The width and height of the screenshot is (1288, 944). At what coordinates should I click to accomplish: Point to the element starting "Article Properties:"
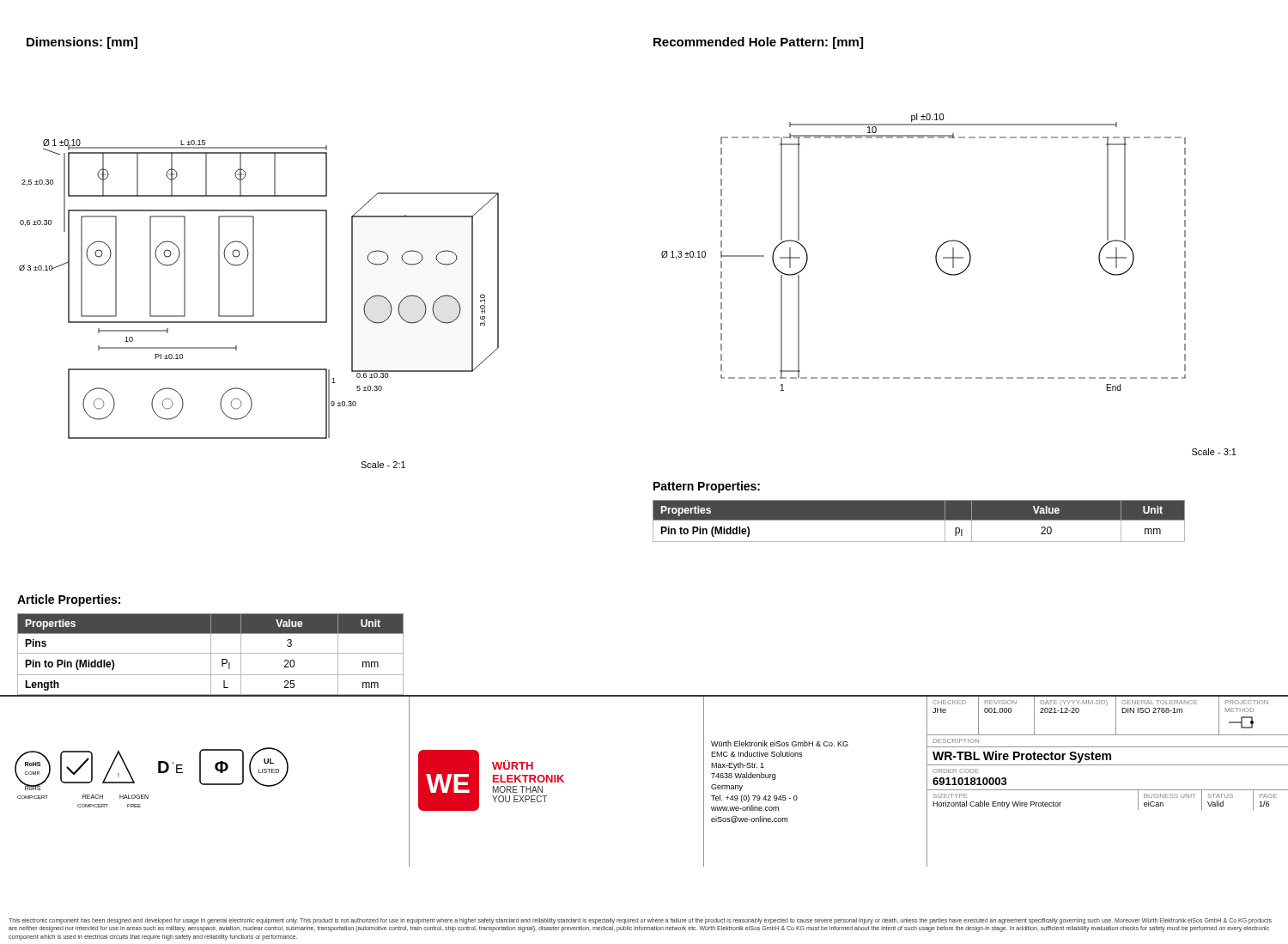[69, 600]
